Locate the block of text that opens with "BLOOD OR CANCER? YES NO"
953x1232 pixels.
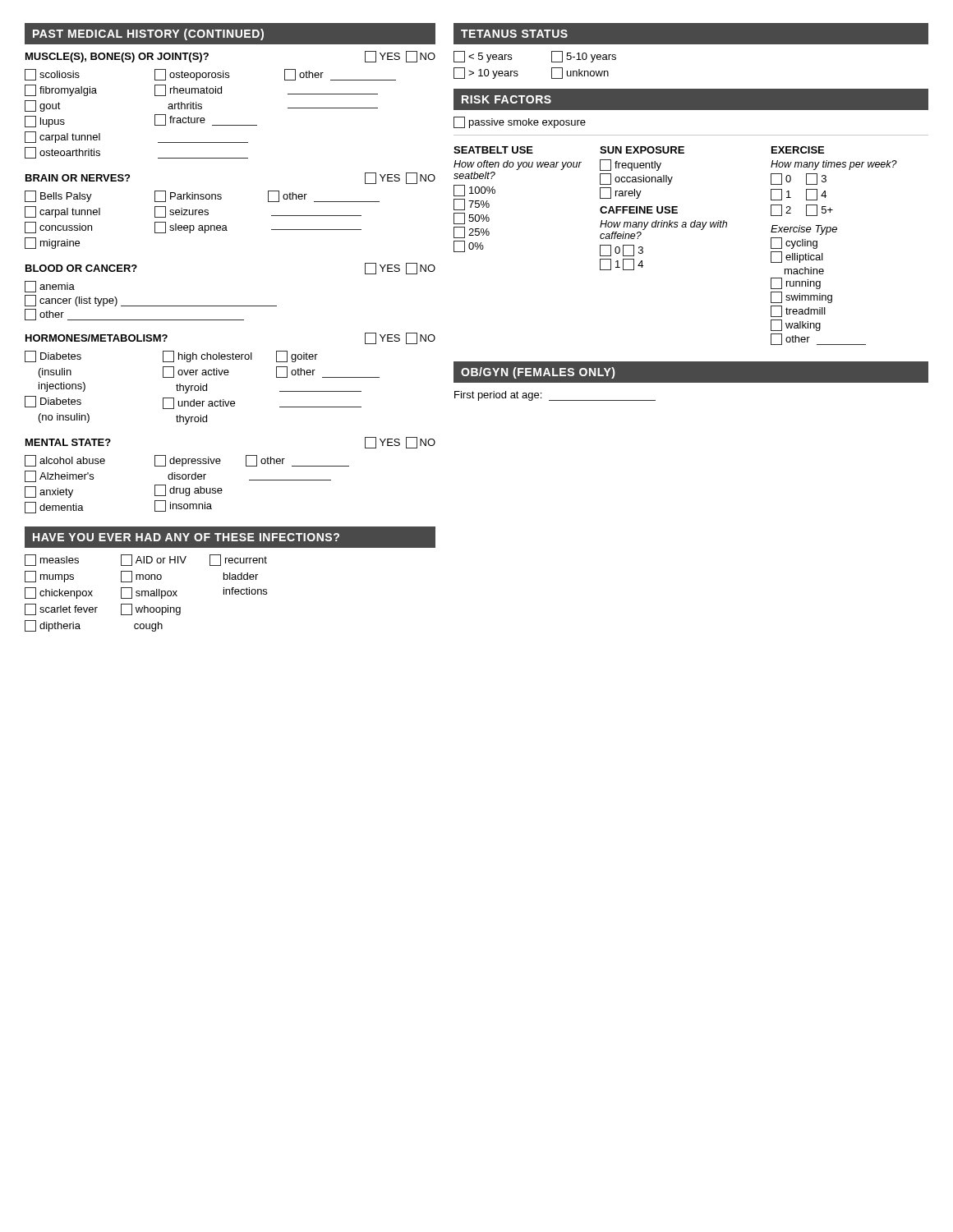(78, 268)
